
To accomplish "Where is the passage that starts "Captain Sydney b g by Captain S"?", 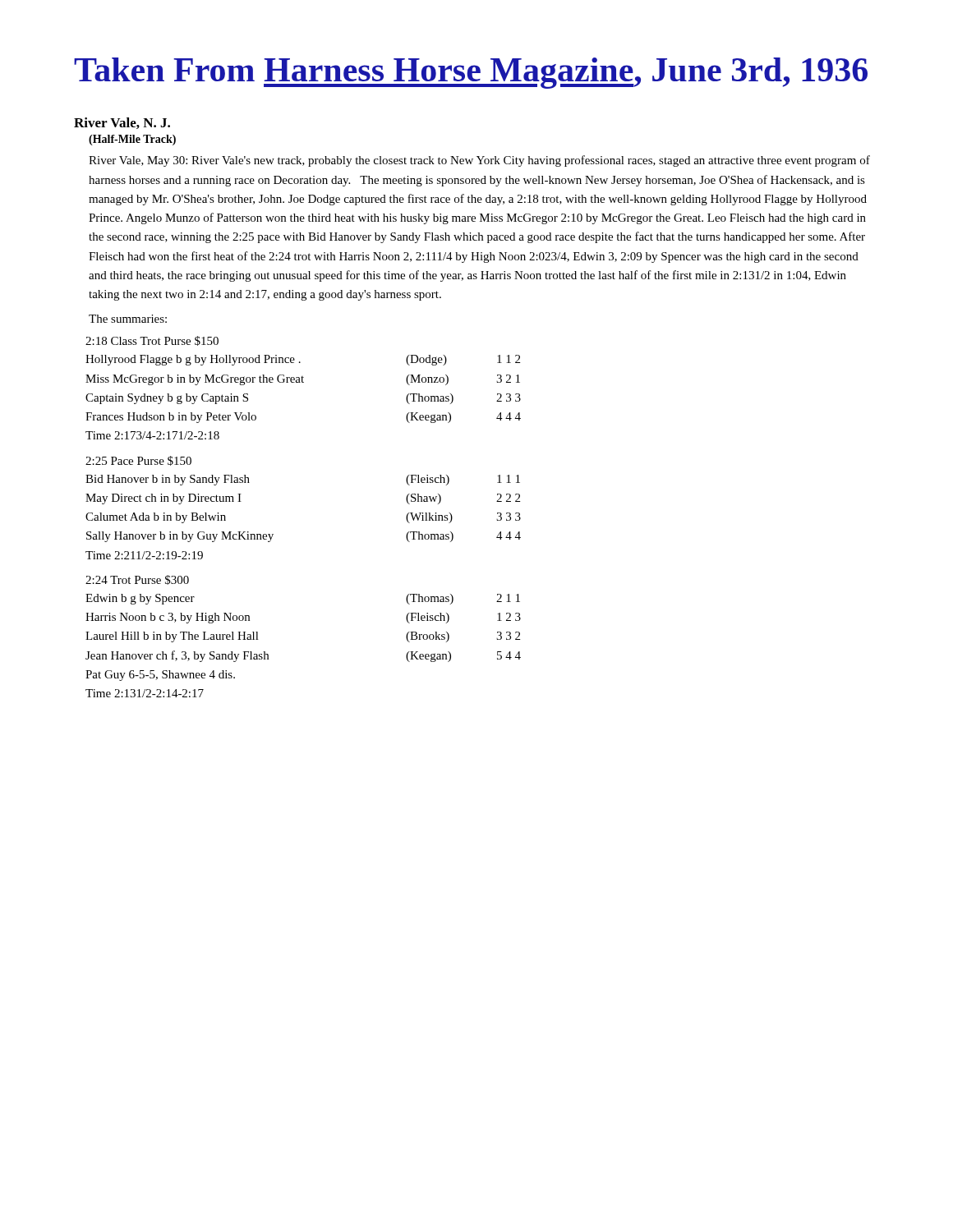I will [169, 399].
